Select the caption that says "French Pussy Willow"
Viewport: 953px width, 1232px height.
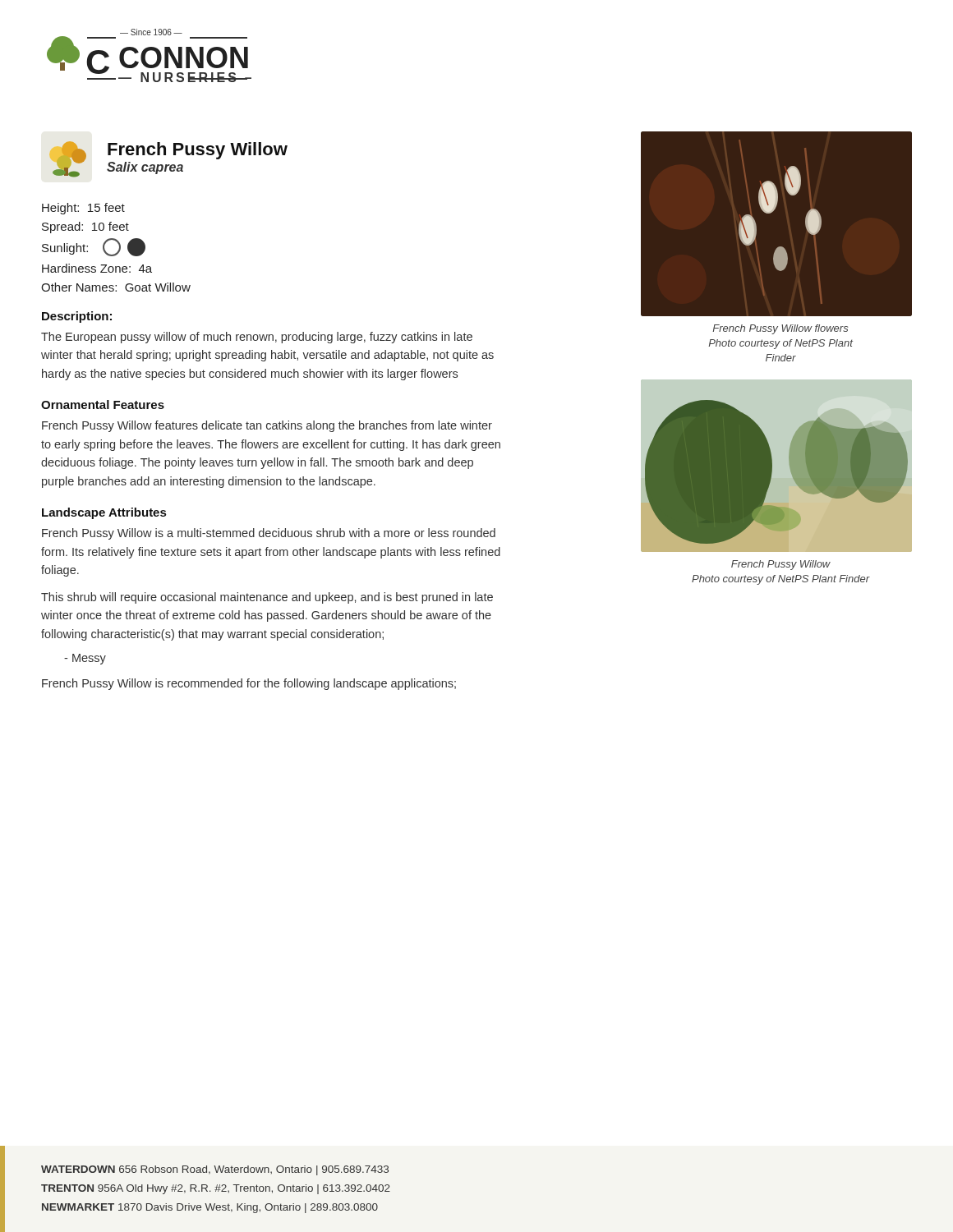(781, 343)
